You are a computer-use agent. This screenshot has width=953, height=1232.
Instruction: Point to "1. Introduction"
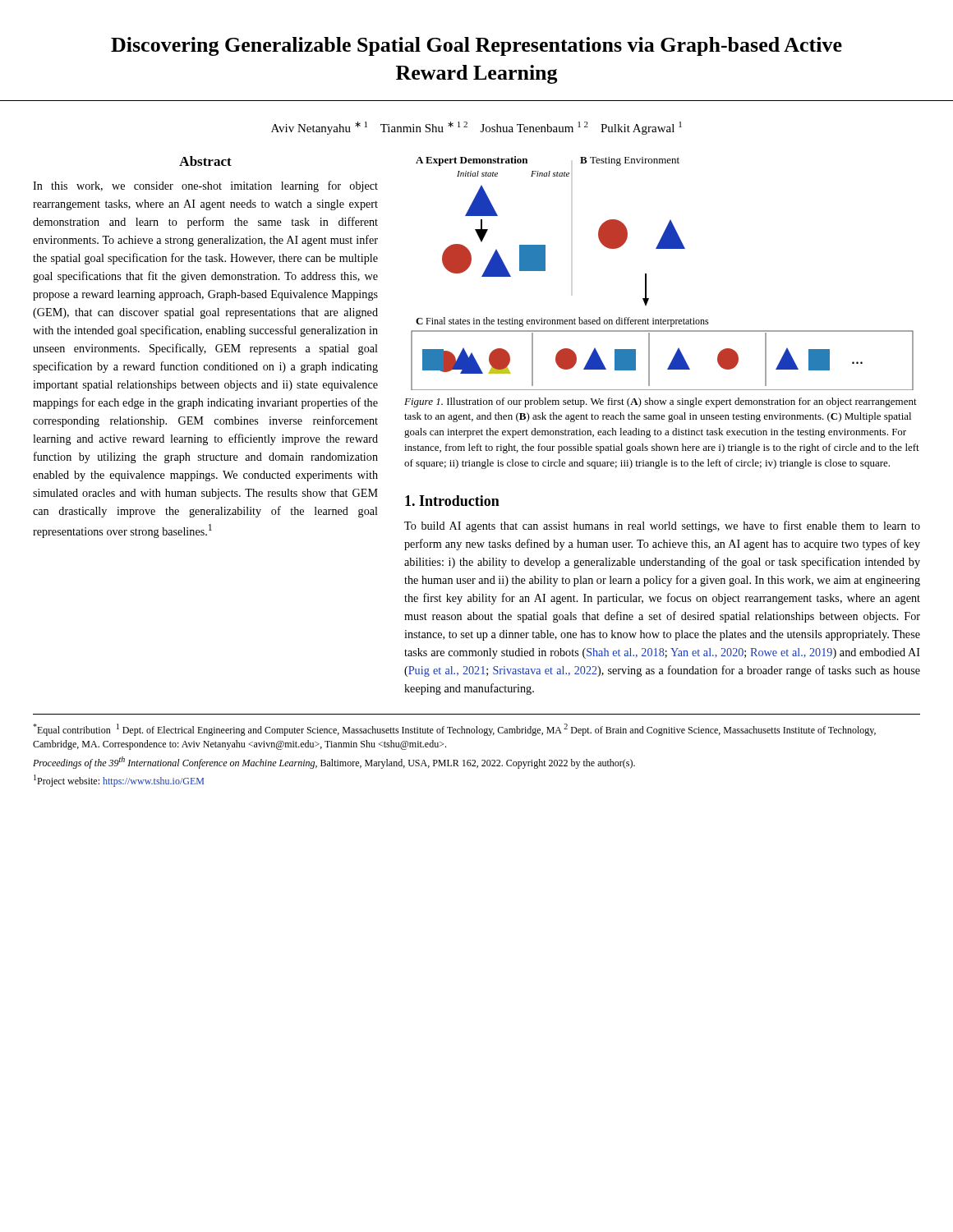pyautogui.click(x=452, y=501)
